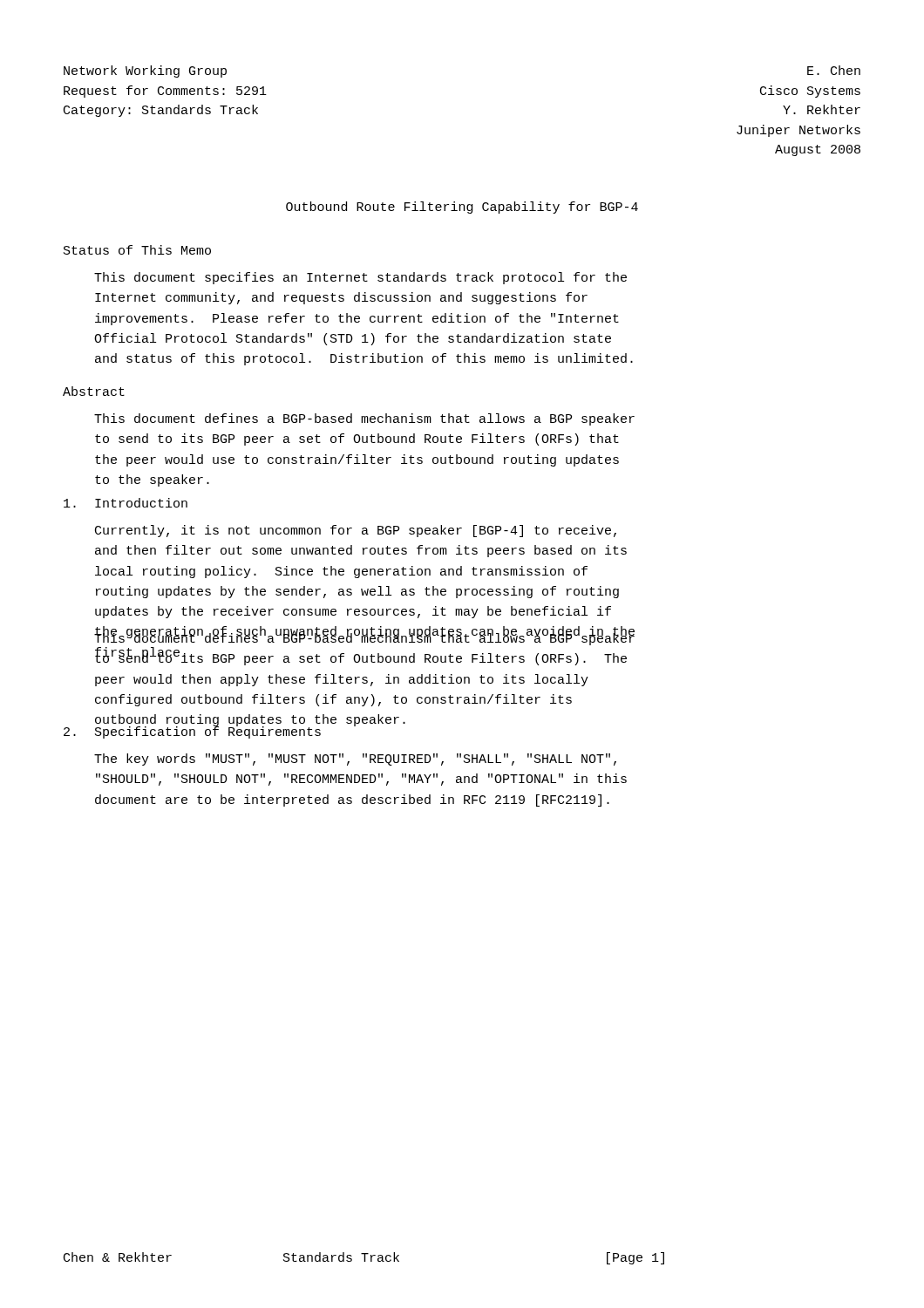Locate the title containing "Outbound Route Filtering Capability"
924x1308 pixels.
click(x=462, y=208)
